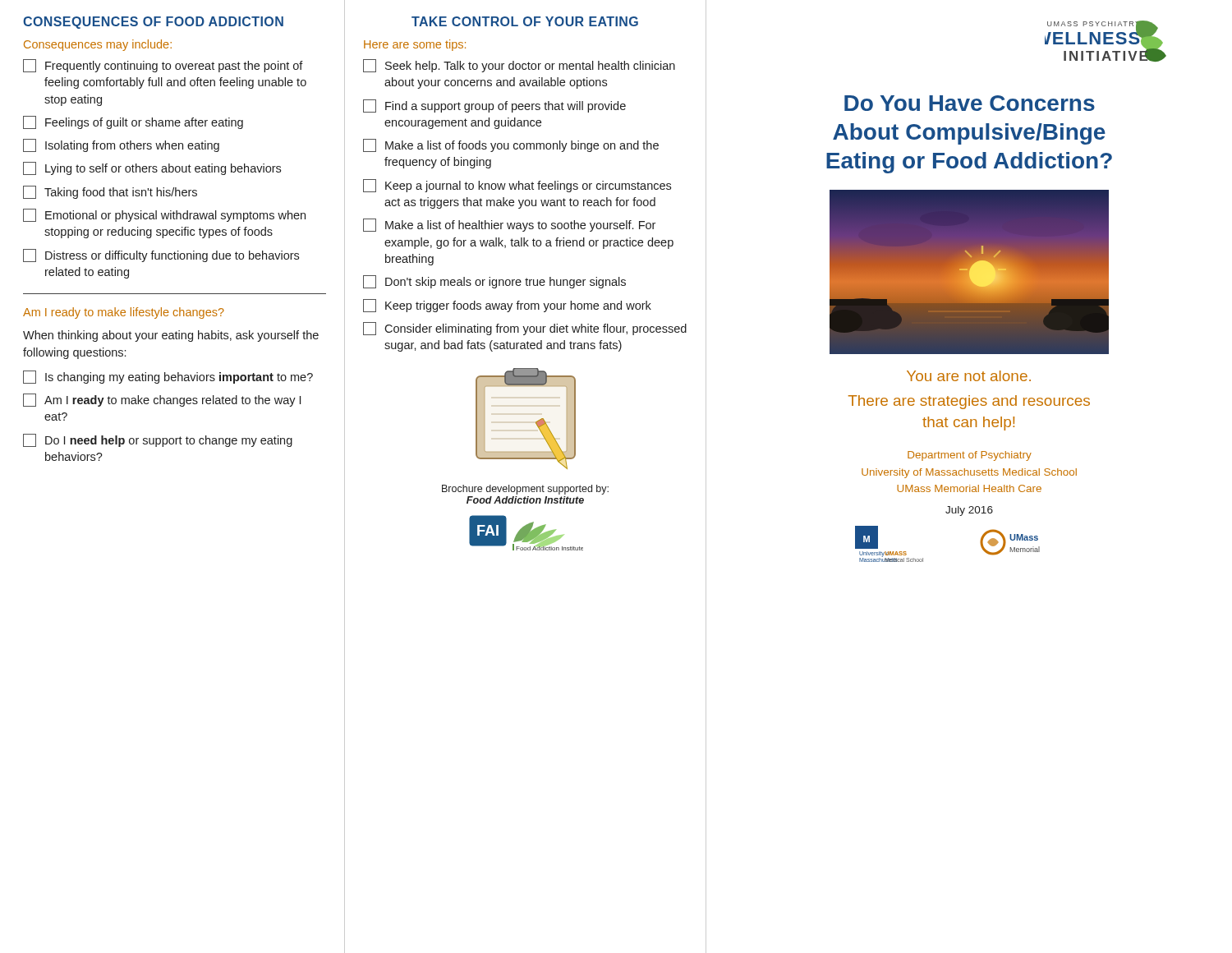Screen dimensions: 953x1232
Task: Locate the text starting "Consequences may include:"
Action: (x=98, y=44)
